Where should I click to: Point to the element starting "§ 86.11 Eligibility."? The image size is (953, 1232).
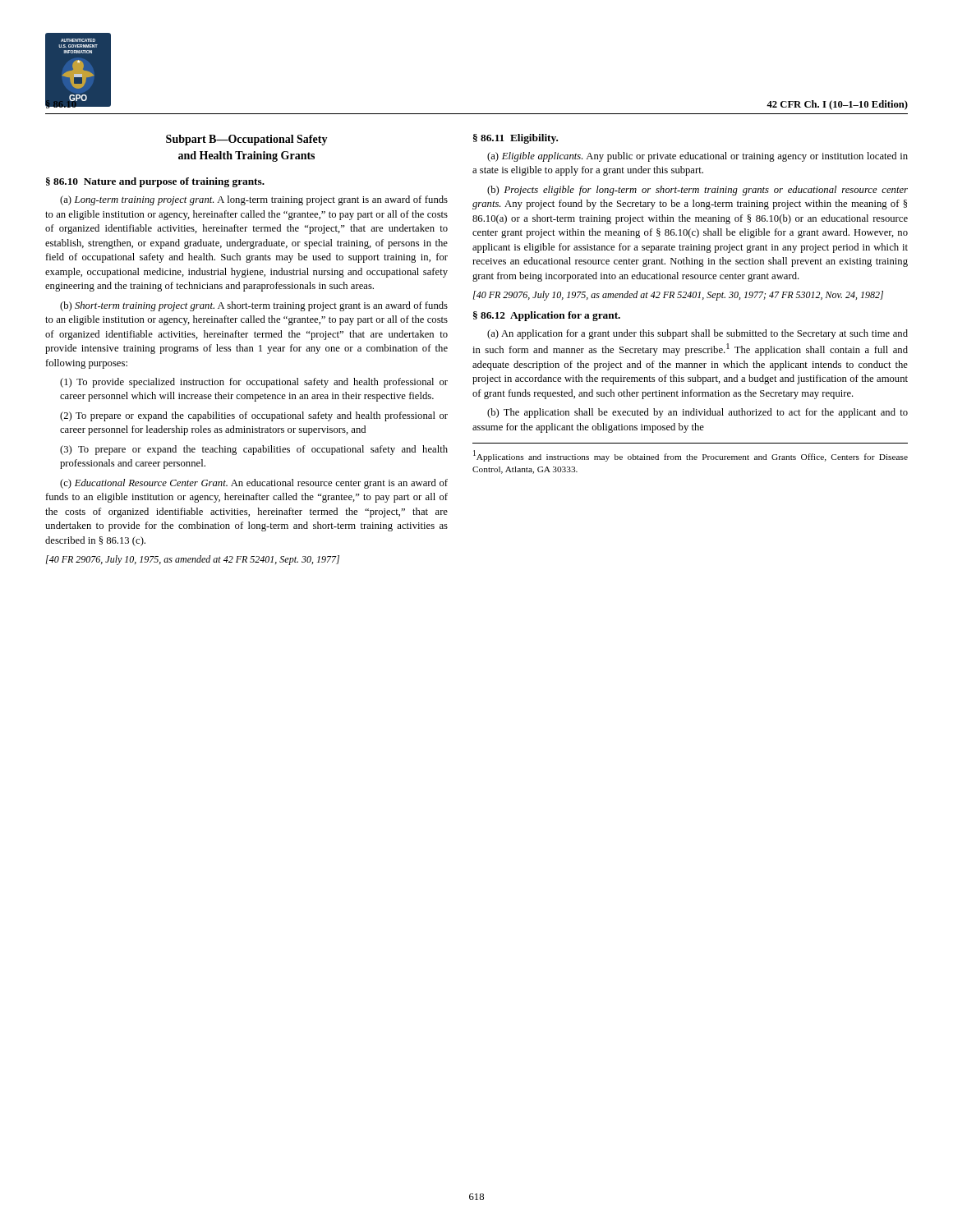click(x=515, y=138)
